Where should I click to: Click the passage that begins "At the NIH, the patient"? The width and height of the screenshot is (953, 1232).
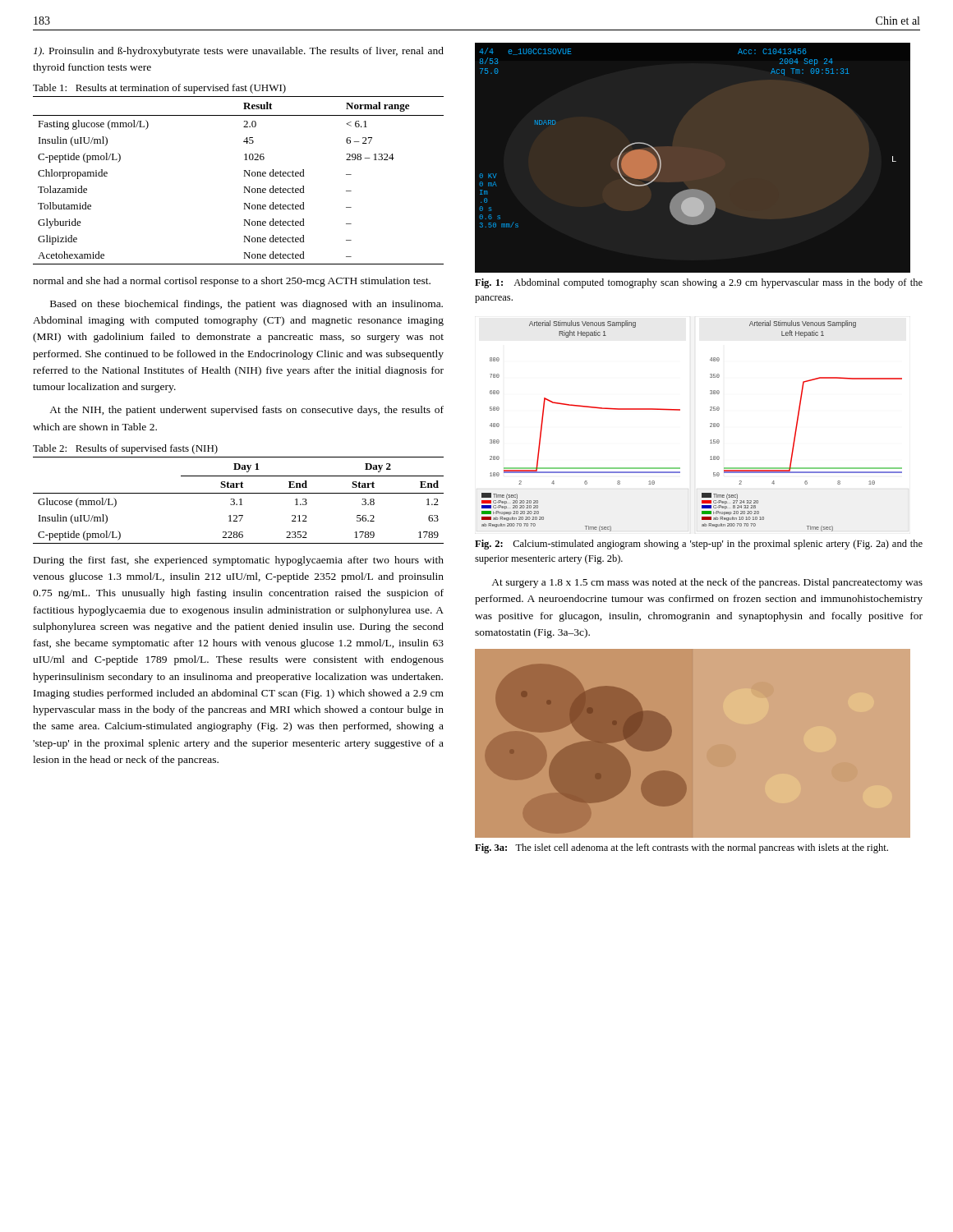pos(238,418)
